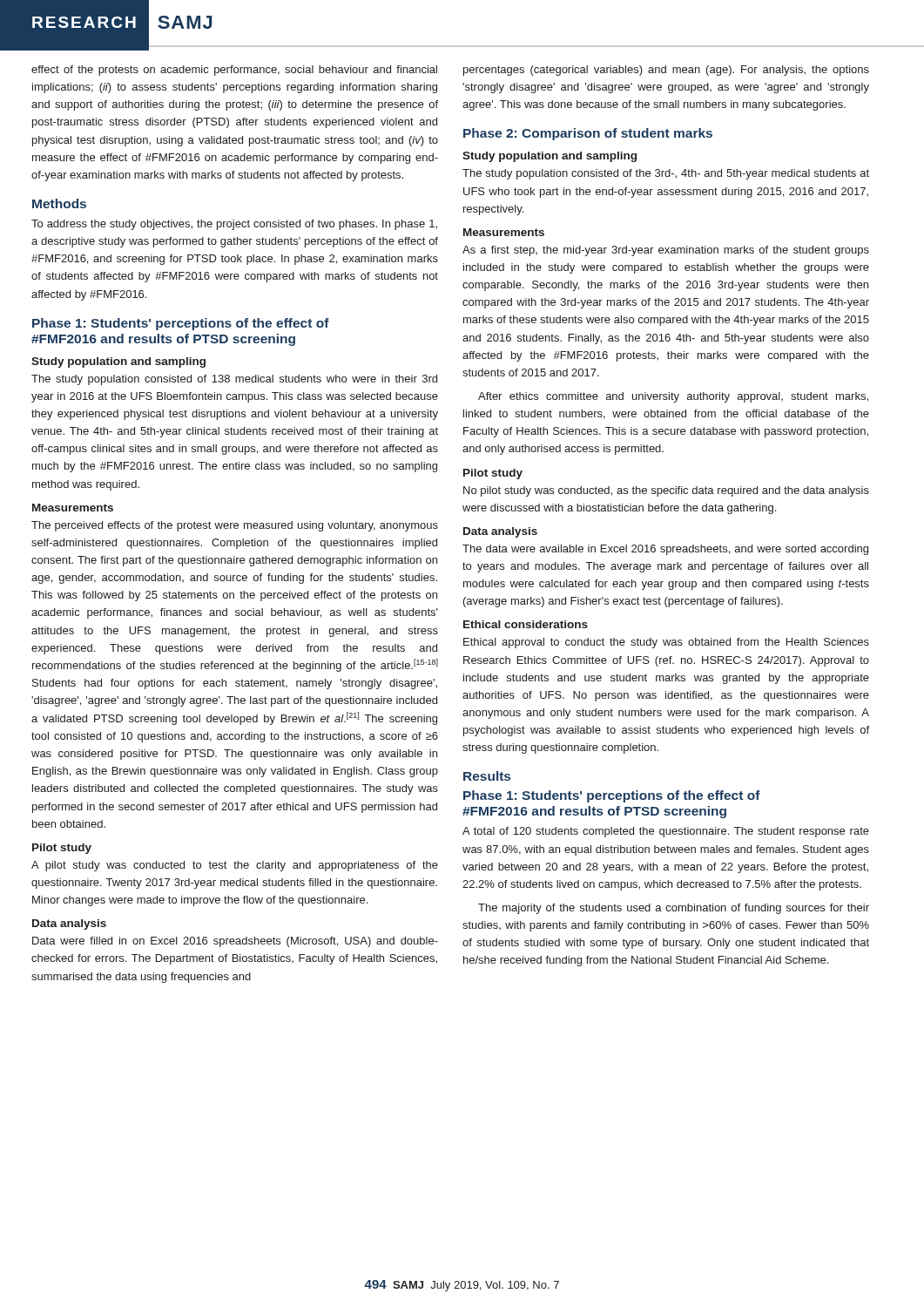Screen dimensions: 1307x924
Task: Locate the text block starting "effect of the protests on academic performance, social"
Action: 235,122
